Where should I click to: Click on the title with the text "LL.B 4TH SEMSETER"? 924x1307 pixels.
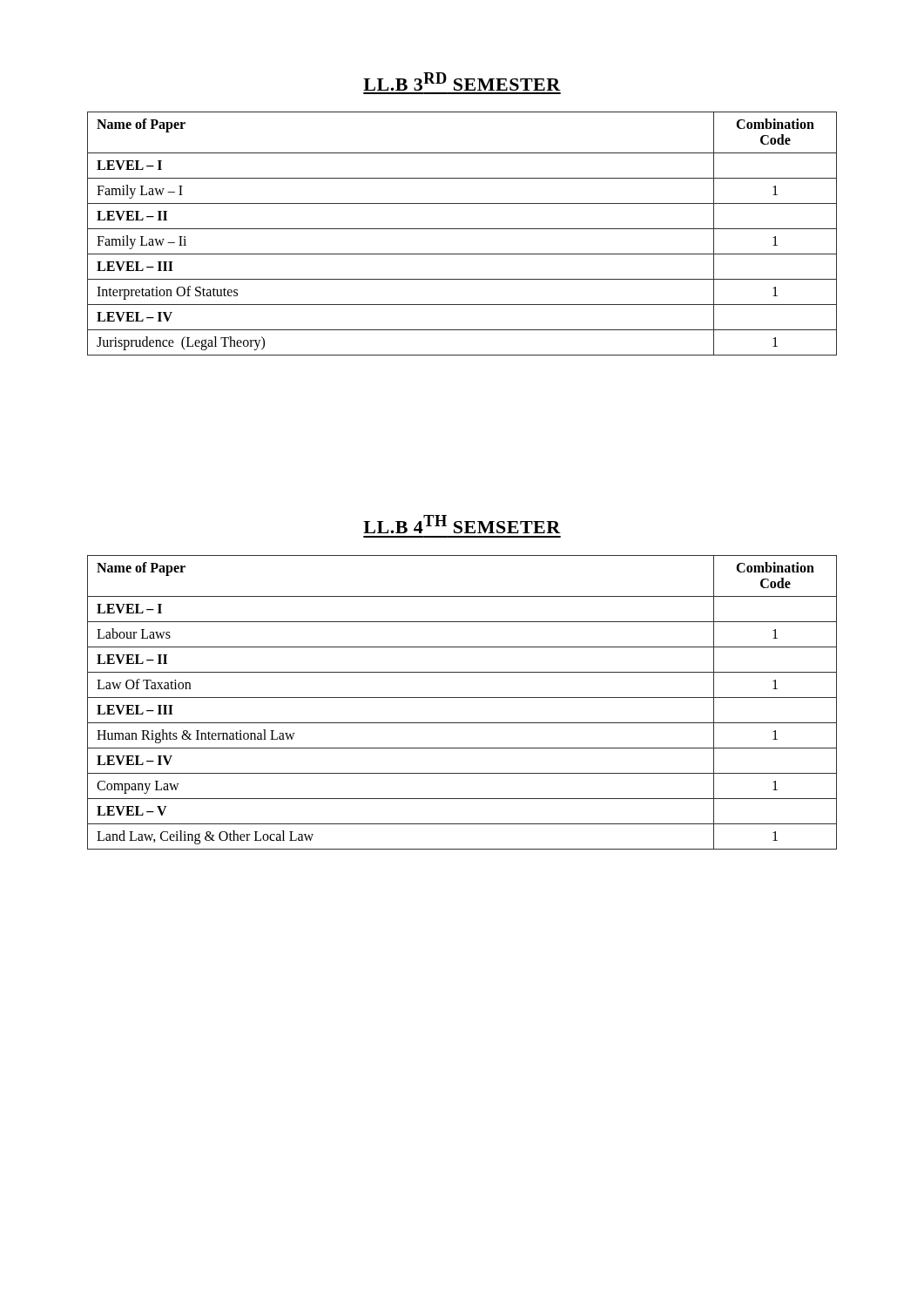[x=462, y=526]
